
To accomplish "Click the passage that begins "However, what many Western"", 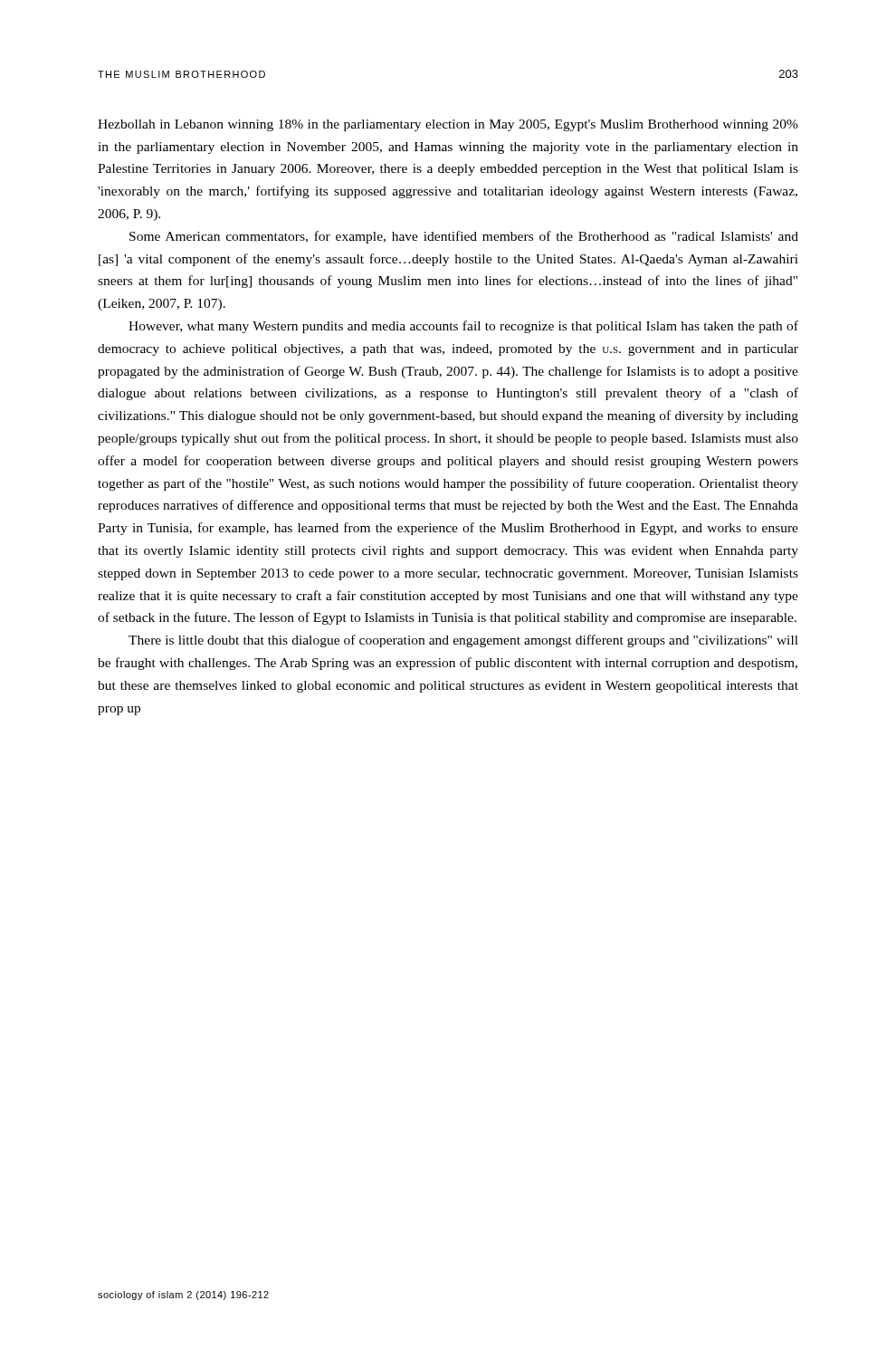I will coord(448,472).
